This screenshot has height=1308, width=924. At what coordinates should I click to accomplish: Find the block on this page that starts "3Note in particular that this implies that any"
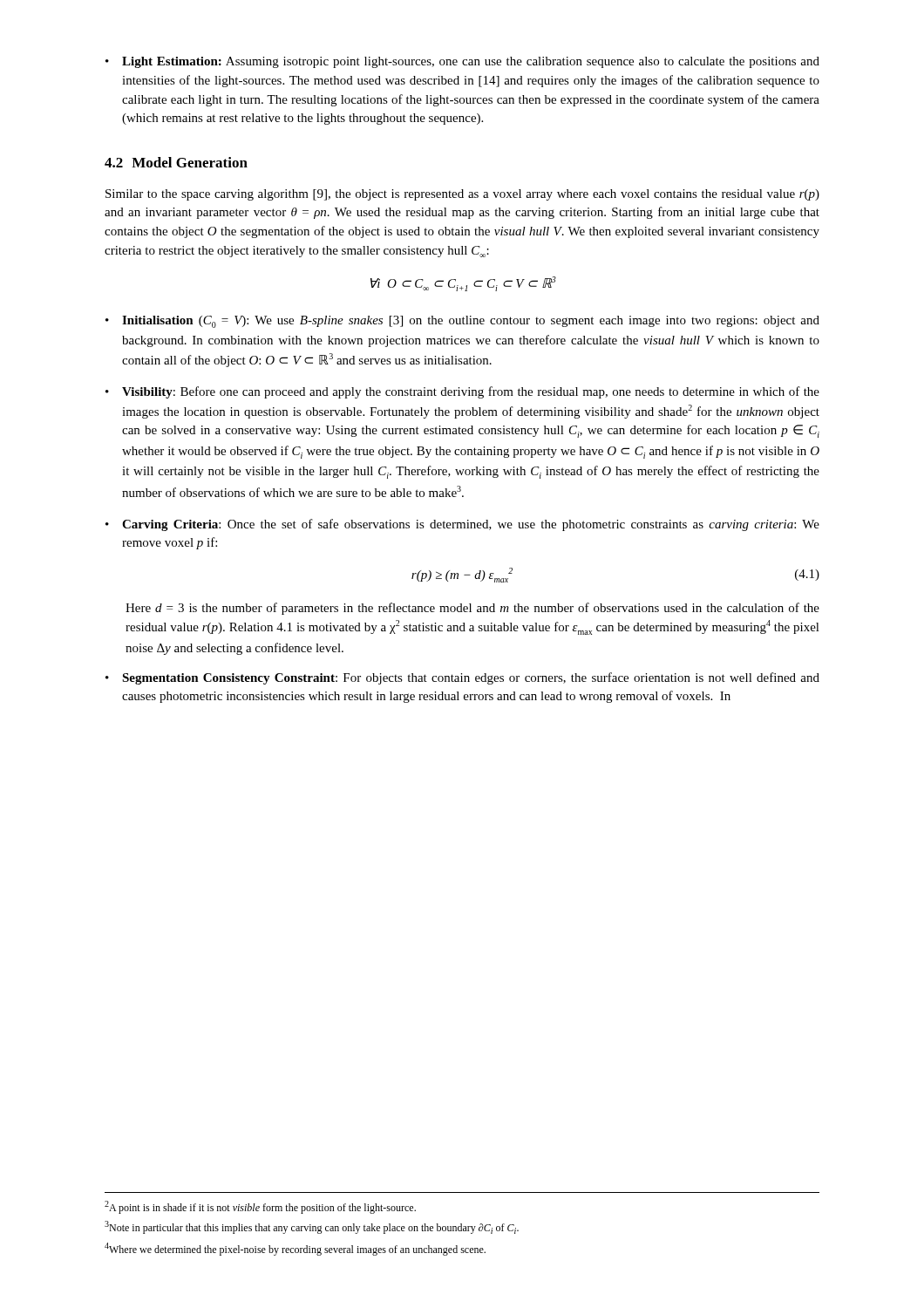pyautogui.click(x=312, y=1227)
